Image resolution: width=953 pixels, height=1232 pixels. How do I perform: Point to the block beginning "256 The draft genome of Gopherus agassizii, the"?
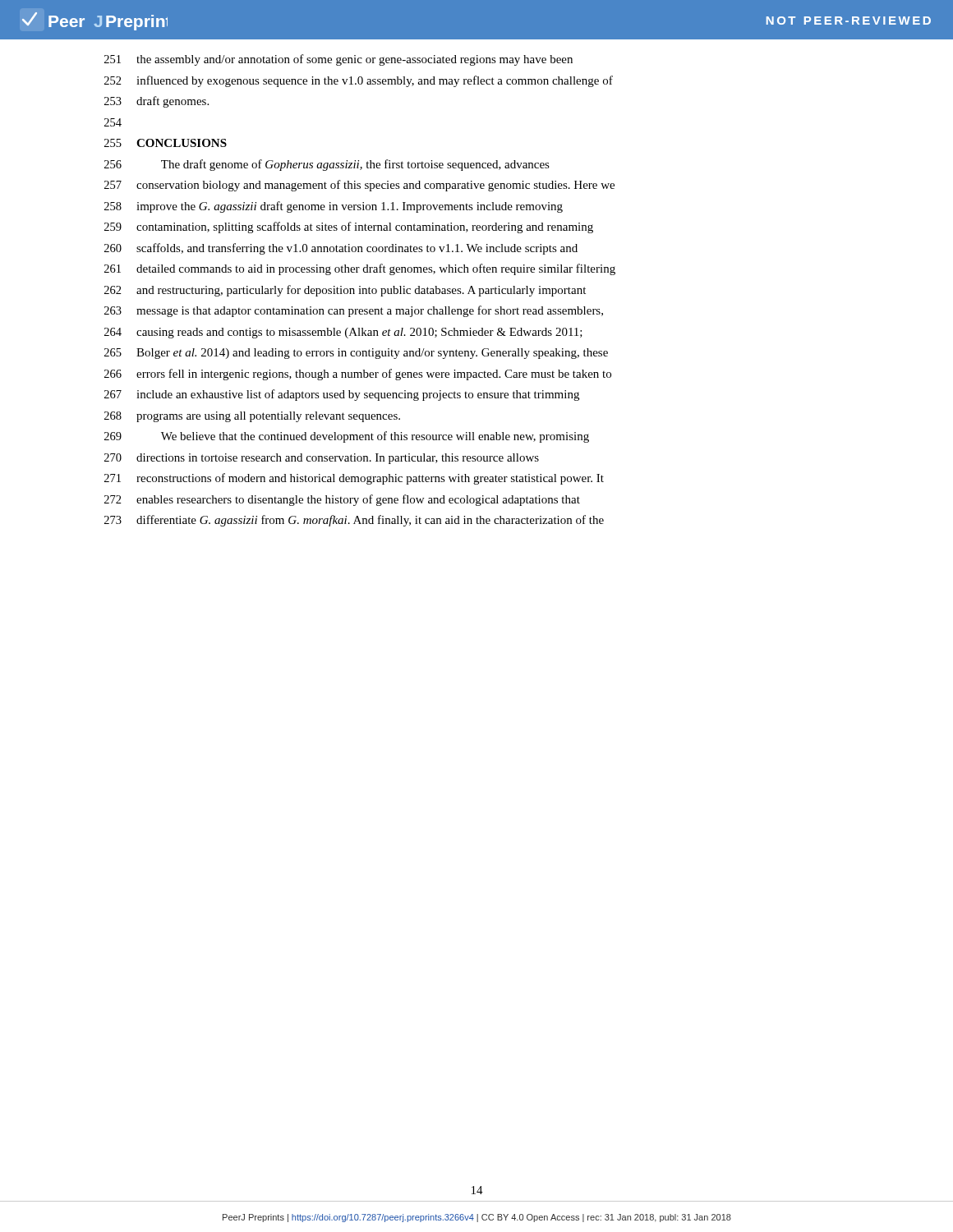click(x=493, y=164)
